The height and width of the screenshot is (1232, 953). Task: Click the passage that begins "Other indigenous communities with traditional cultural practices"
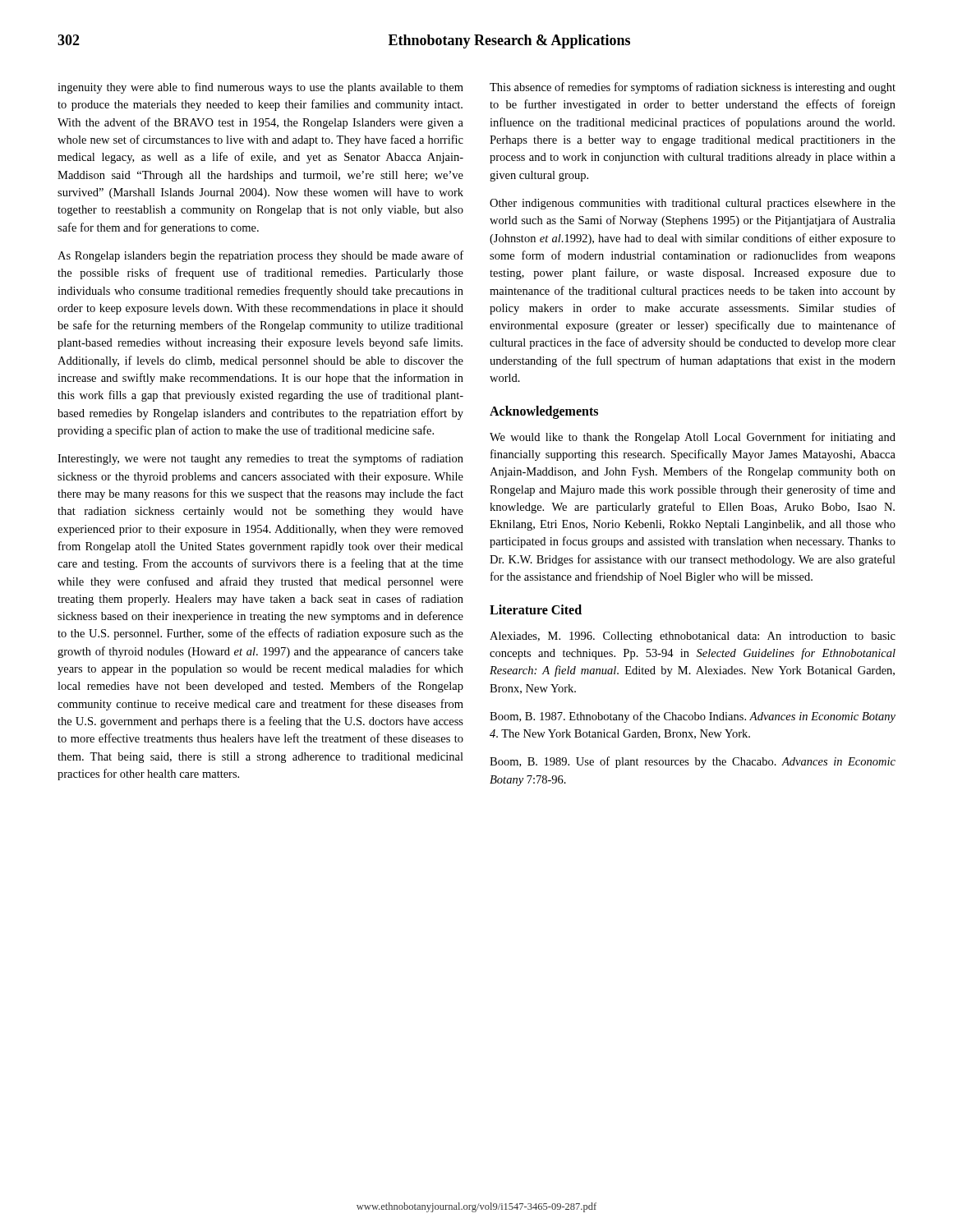click(x=693, y=291)
